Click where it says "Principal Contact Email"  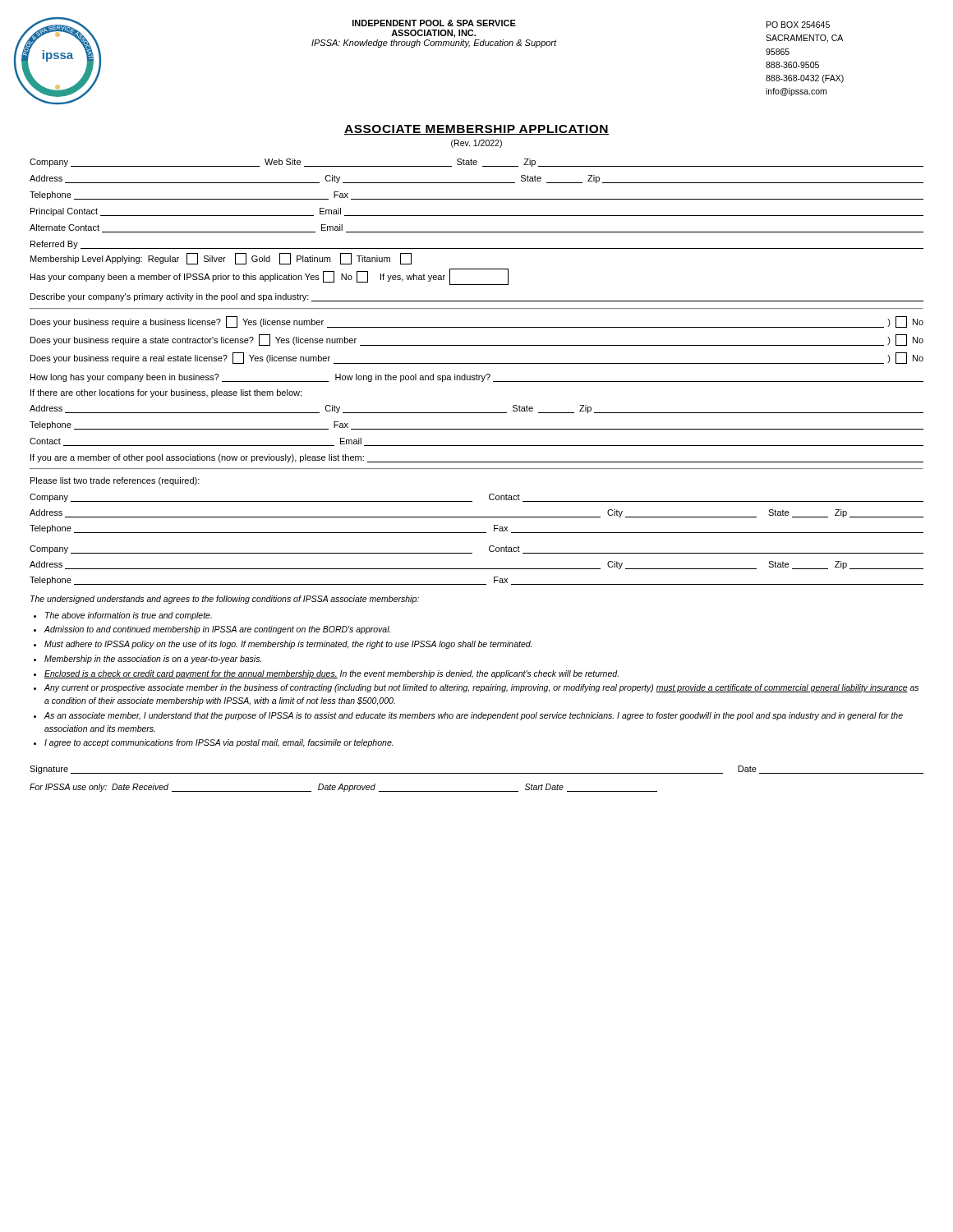[476, 210]
